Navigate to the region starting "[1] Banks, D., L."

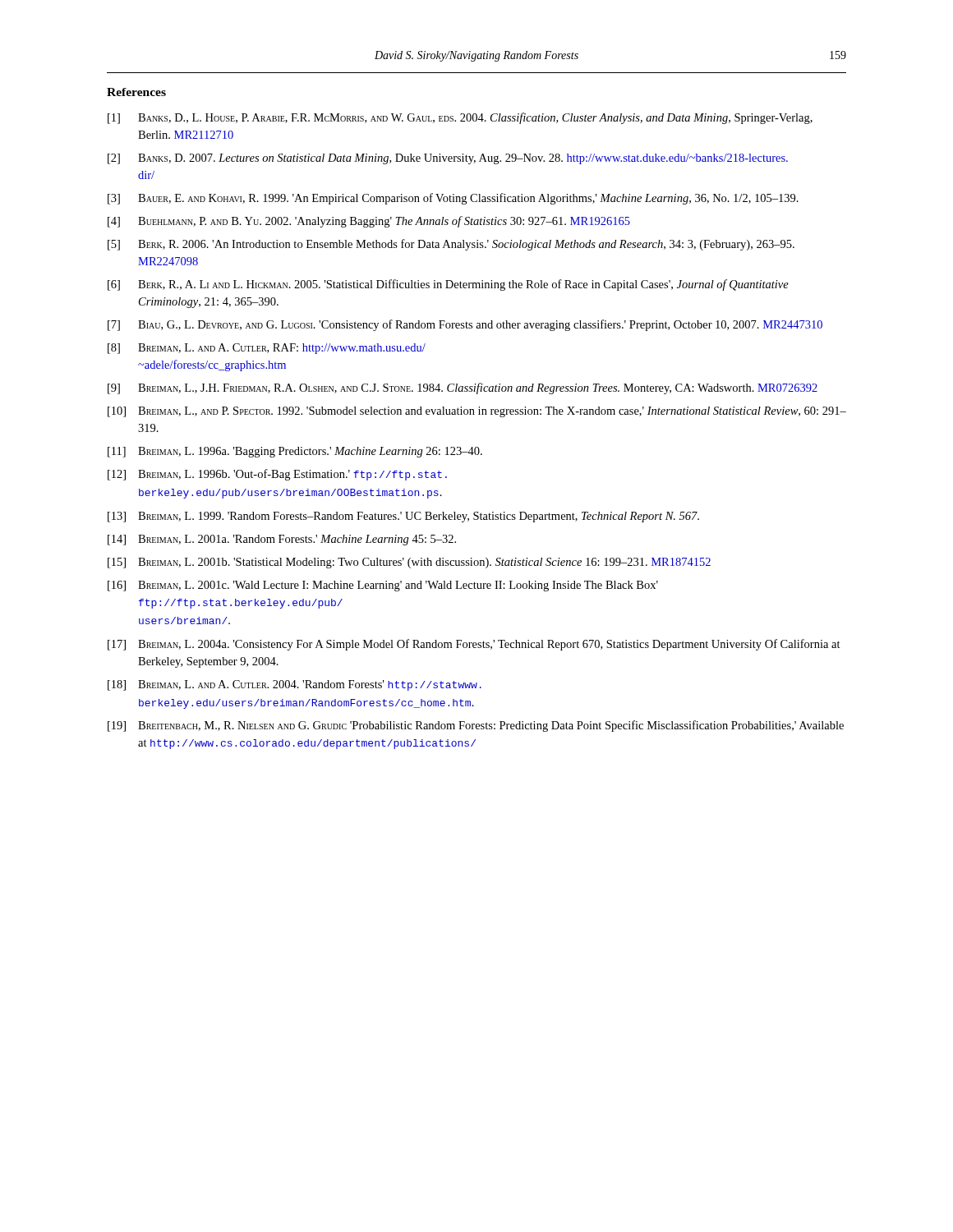pos(476,127)
